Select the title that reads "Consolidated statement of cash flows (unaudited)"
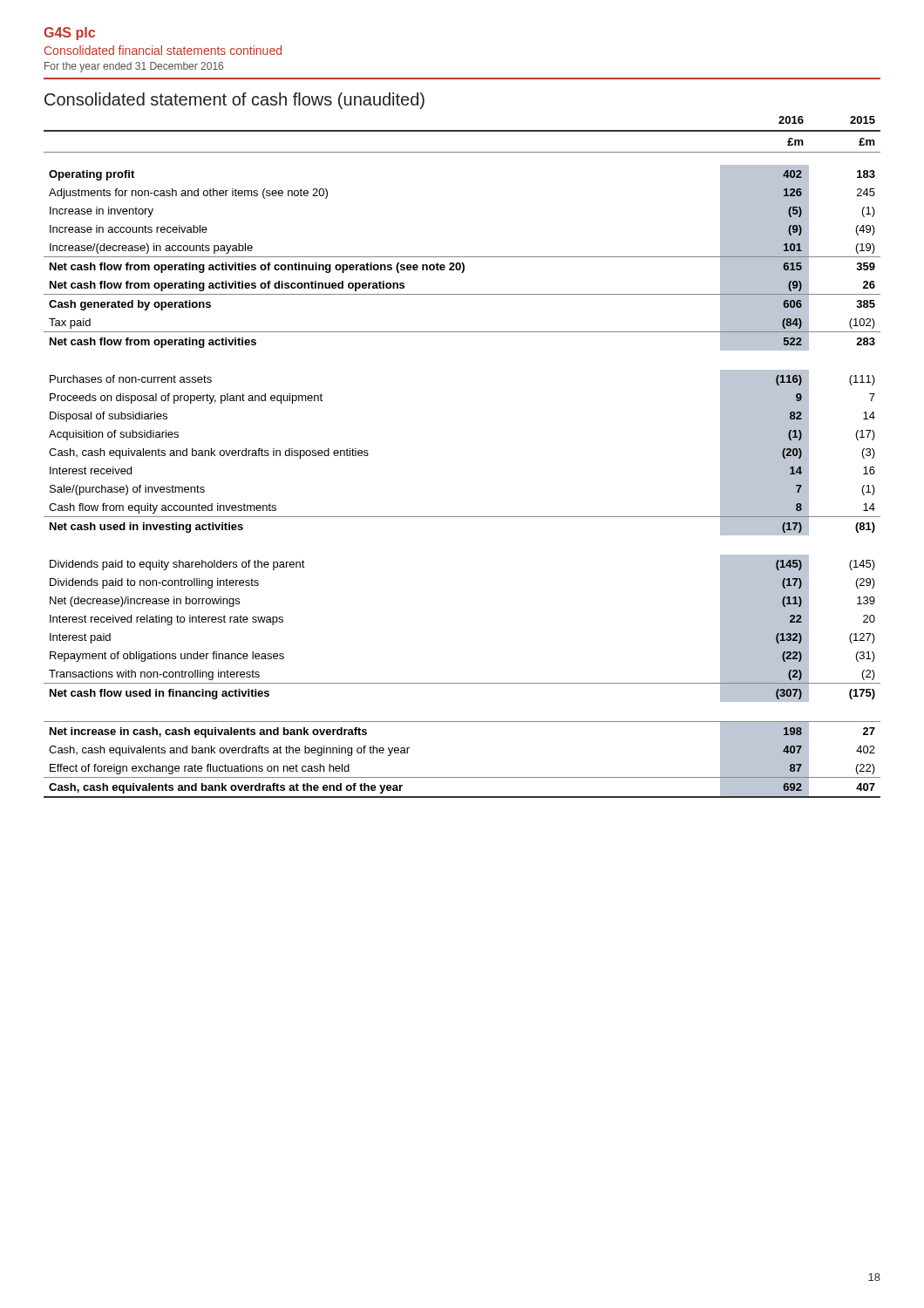Screen dimensions: 1308x924 click(x=235, y=100)
